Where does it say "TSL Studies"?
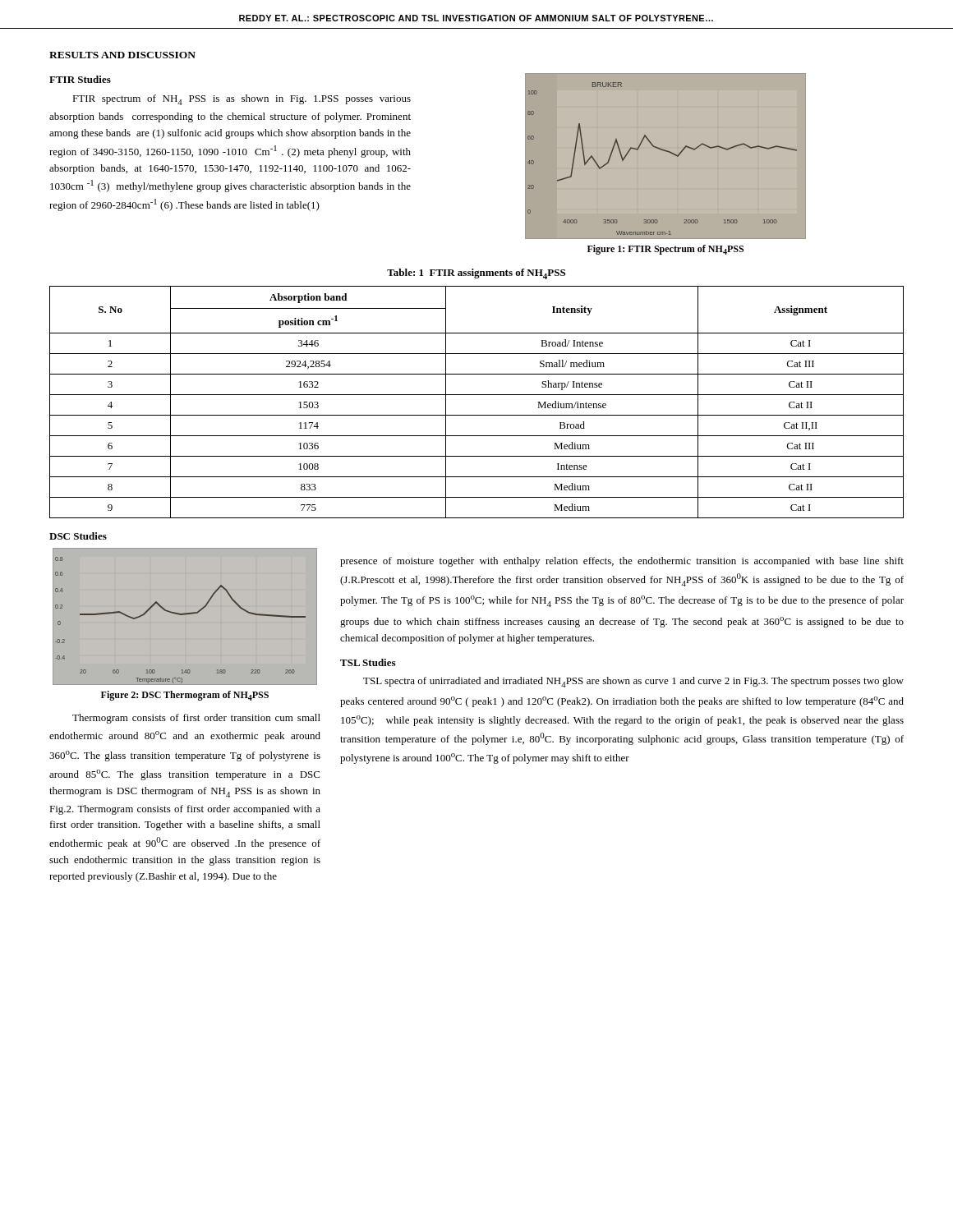Image resolution: width=953 pixels, height=1232 pixels. click(368, 662)
